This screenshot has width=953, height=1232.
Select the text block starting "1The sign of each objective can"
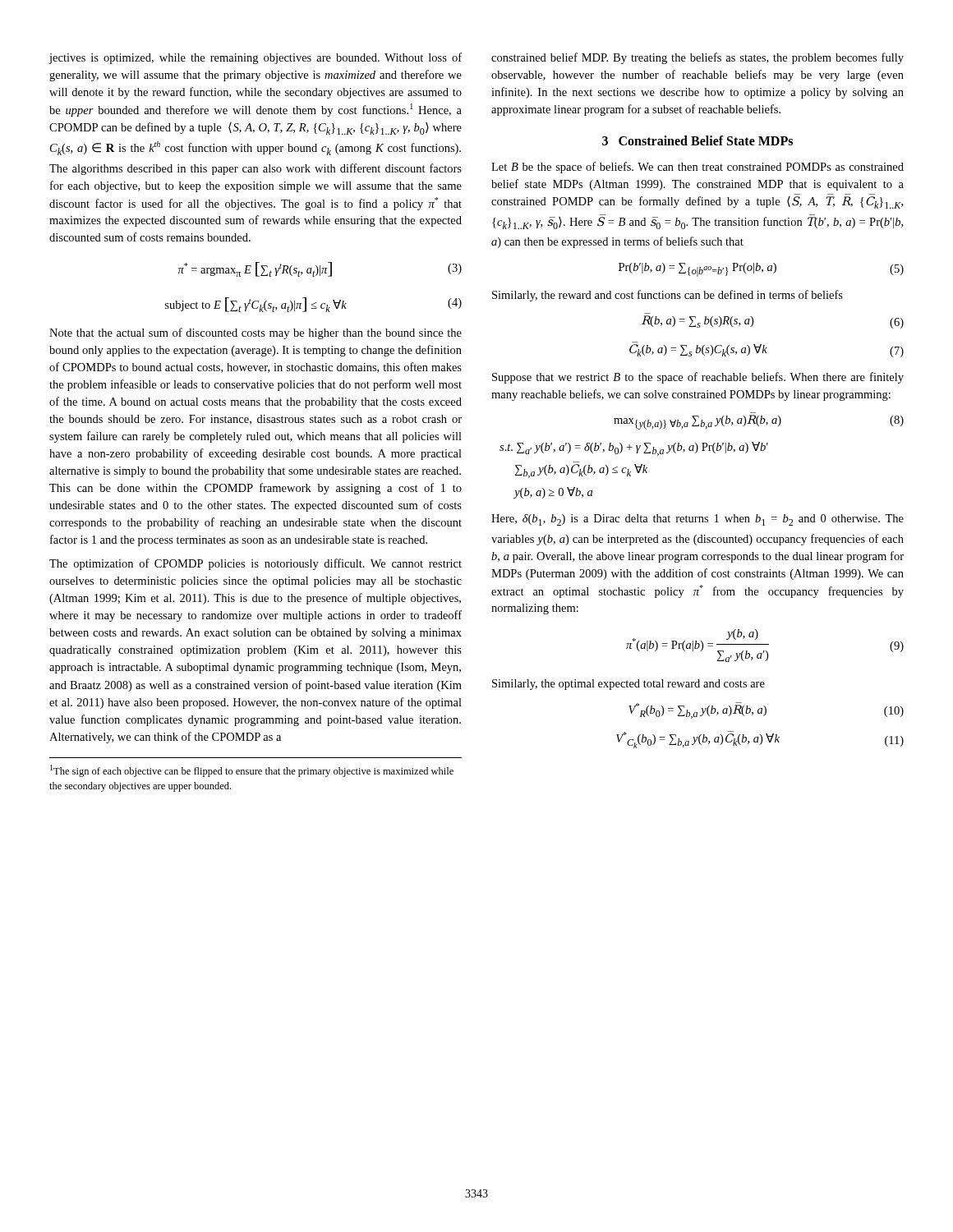tap(252, 777)
